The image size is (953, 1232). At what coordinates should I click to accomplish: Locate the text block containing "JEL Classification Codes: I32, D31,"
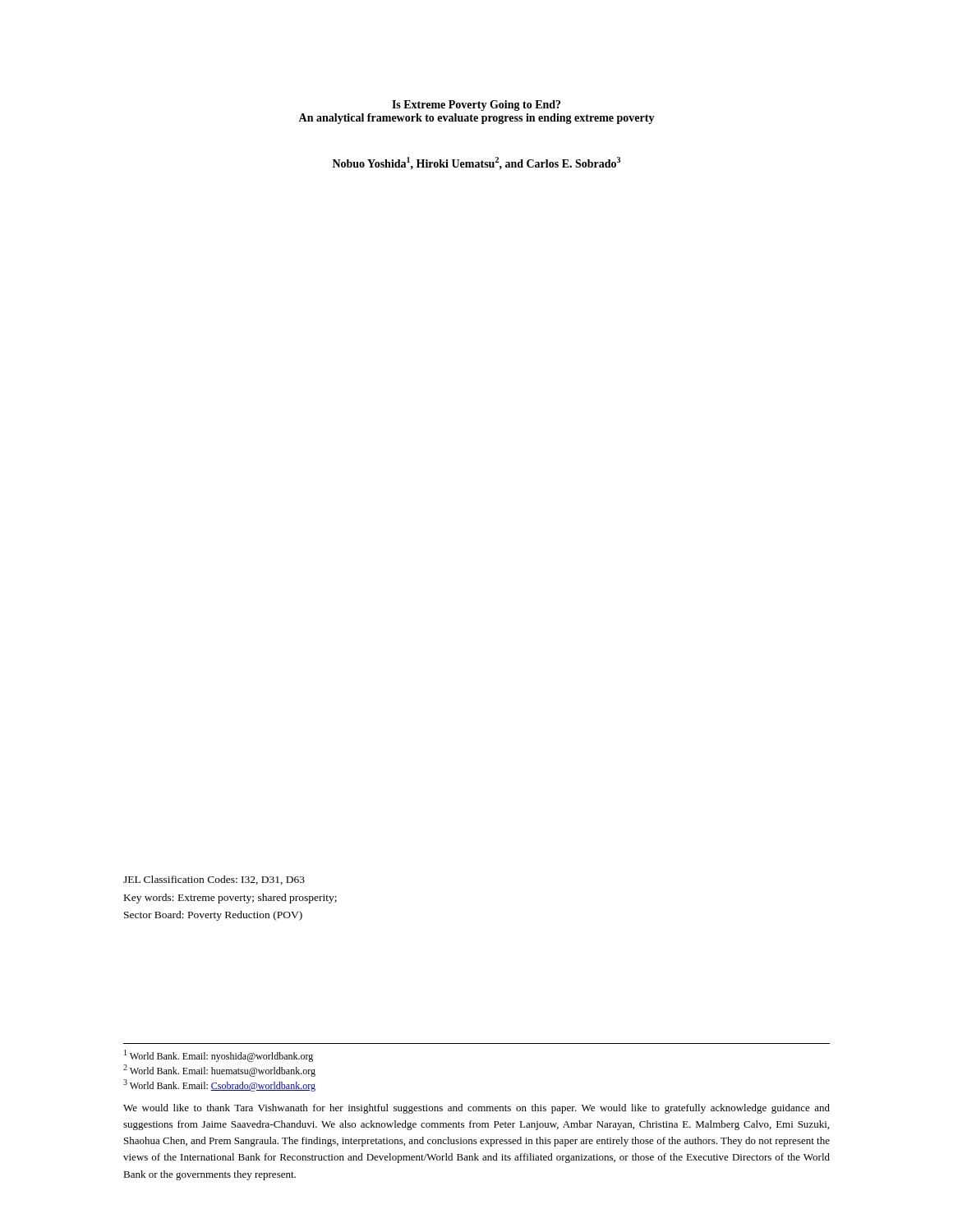pos(230,897)
